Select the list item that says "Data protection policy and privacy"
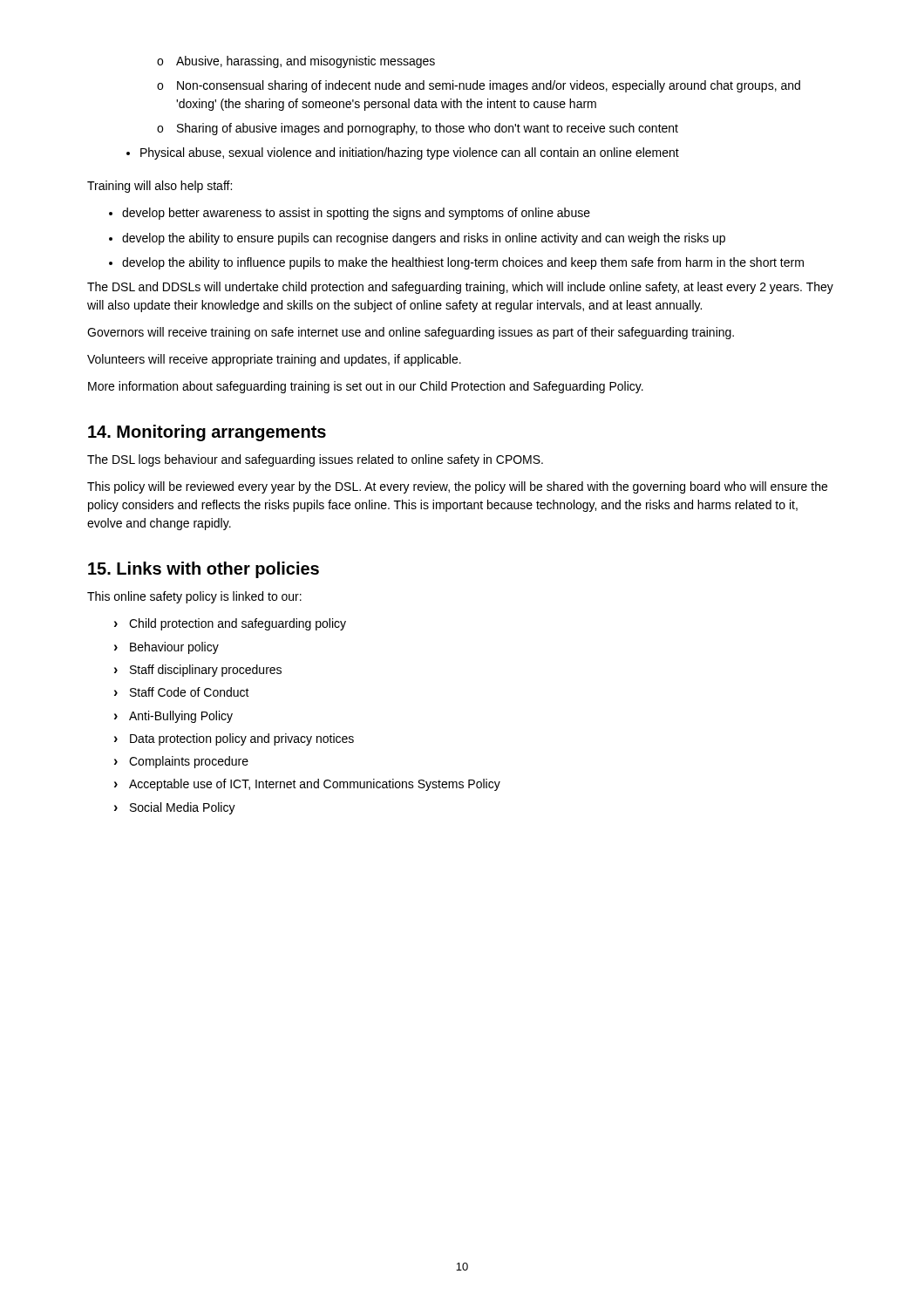This screenshot has height=1308, width=924. pos(242,738)
